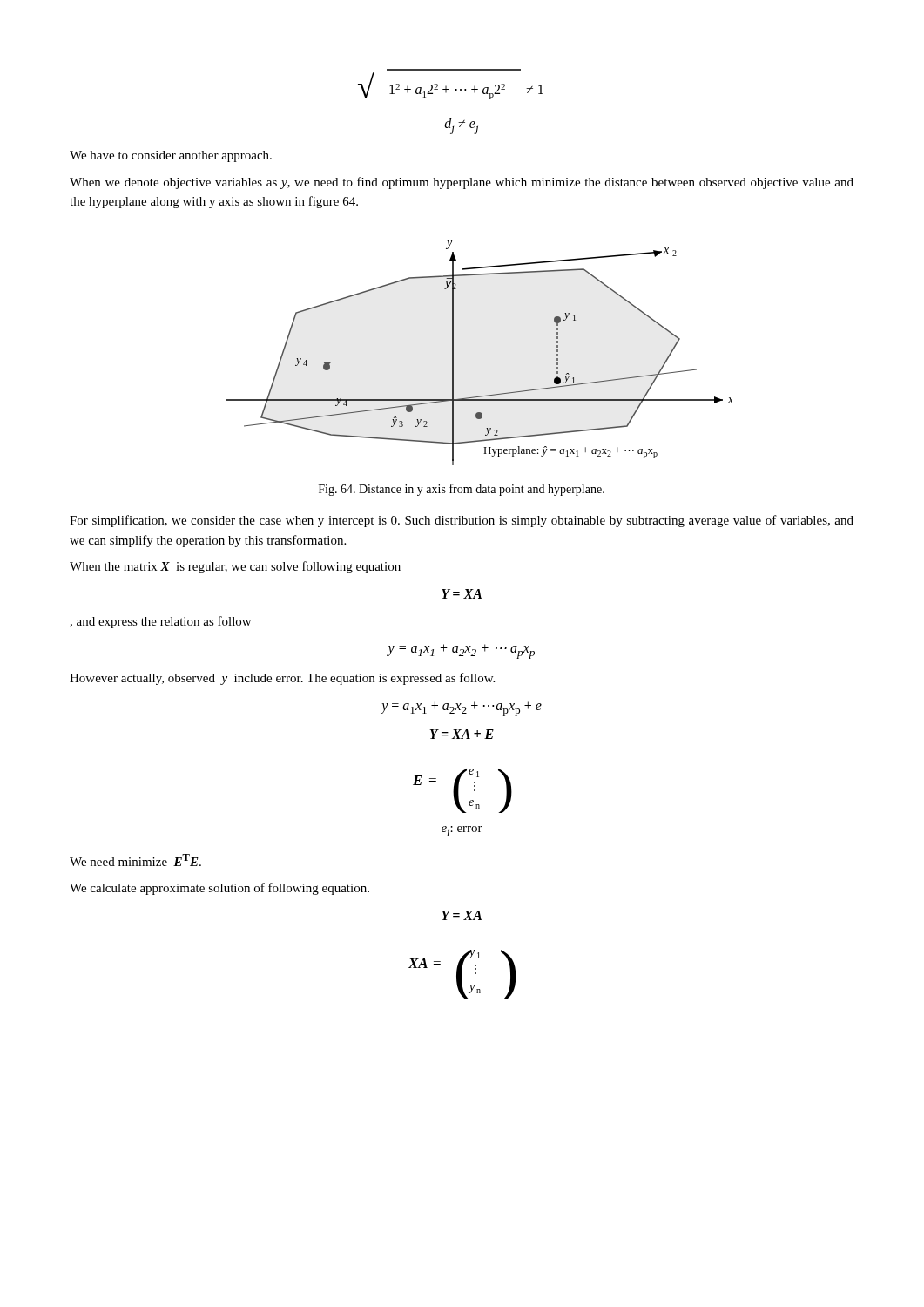Screen dimensions: 1307x924
Task: Locate the text "ei: error"
Action: (x=462, y=829)
